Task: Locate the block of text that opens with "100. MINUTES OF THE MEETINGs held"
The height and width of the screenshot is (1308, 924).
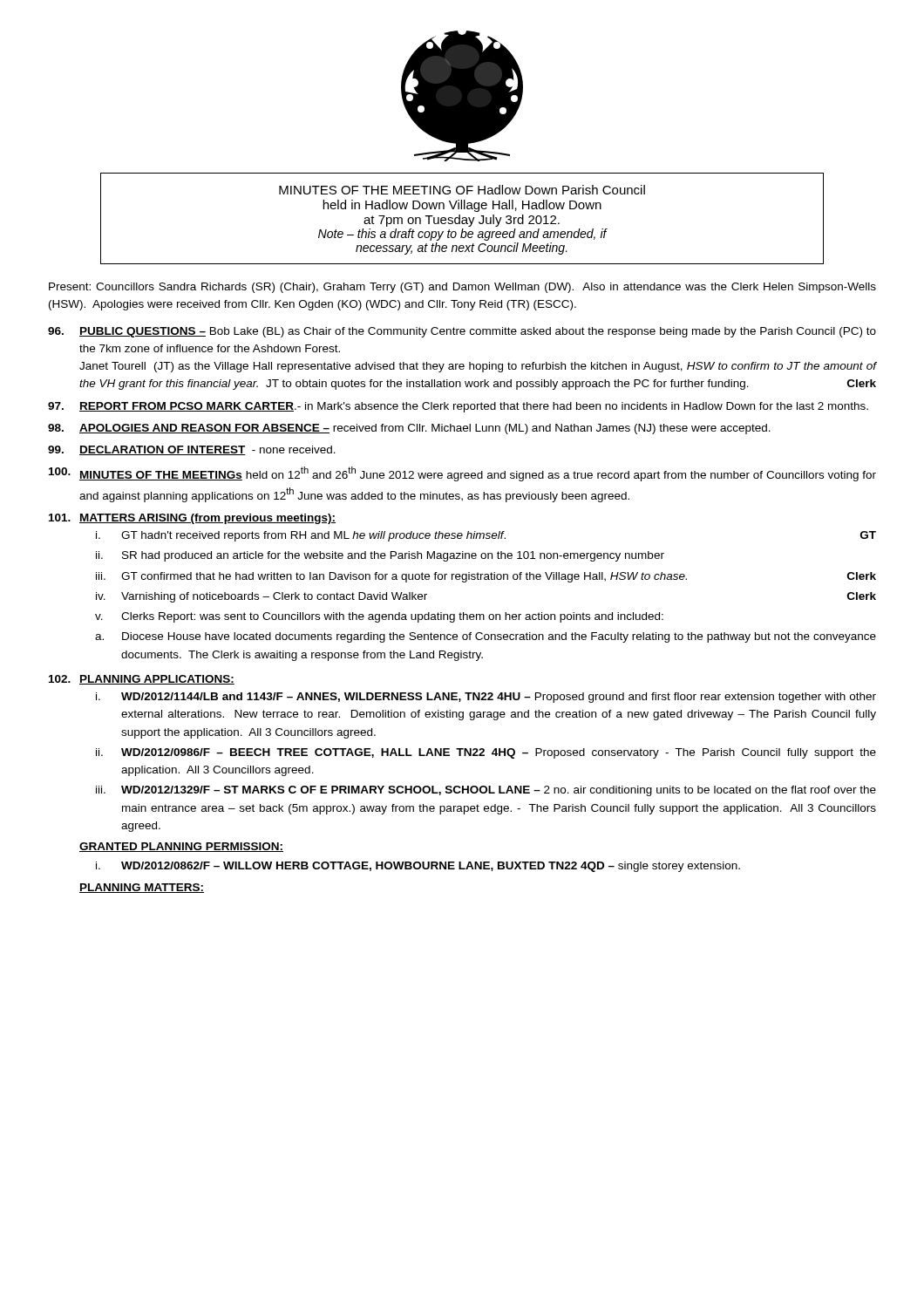Action: click(462, 484)
